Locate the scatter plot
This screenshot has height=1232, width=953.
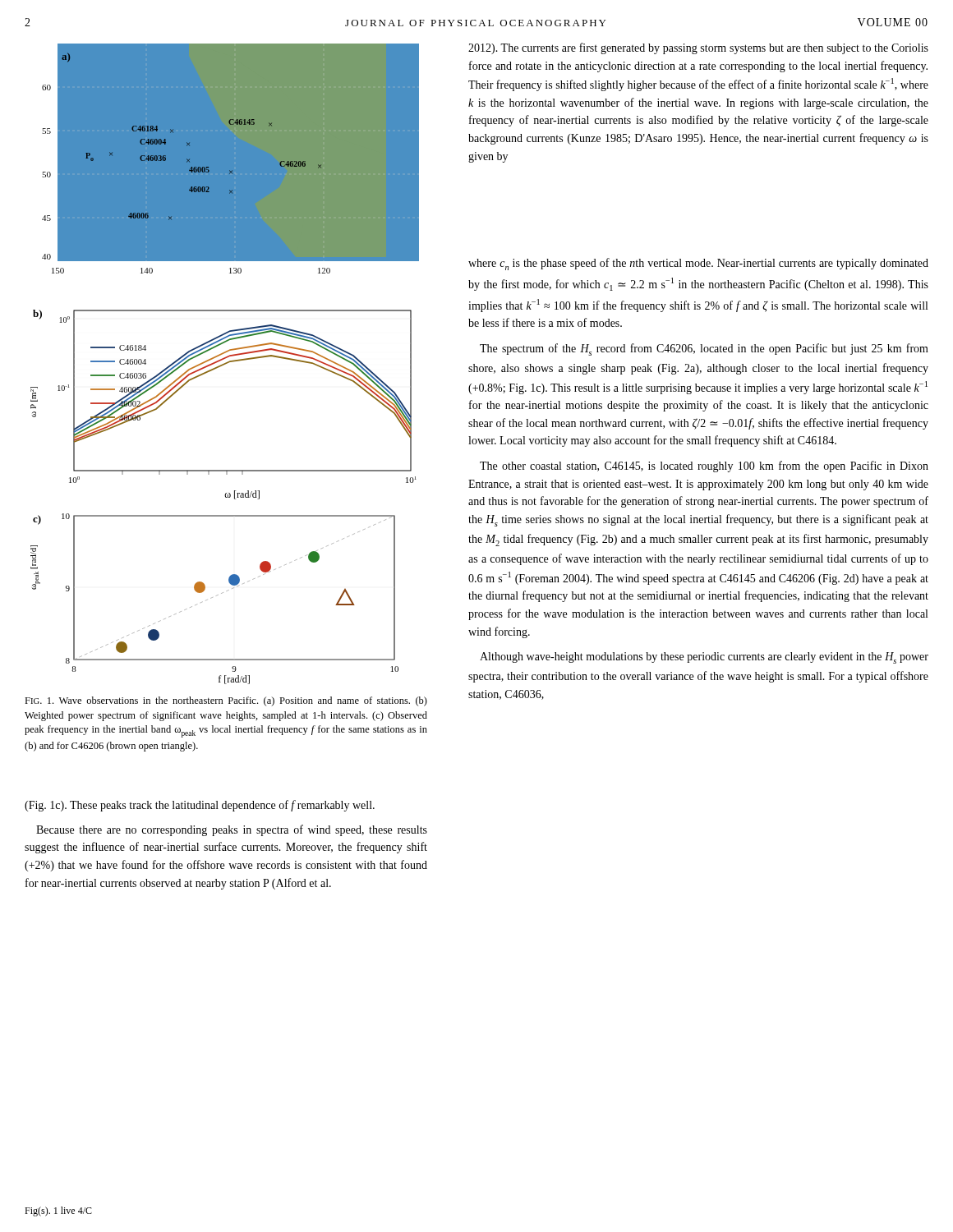coord(226,598)
